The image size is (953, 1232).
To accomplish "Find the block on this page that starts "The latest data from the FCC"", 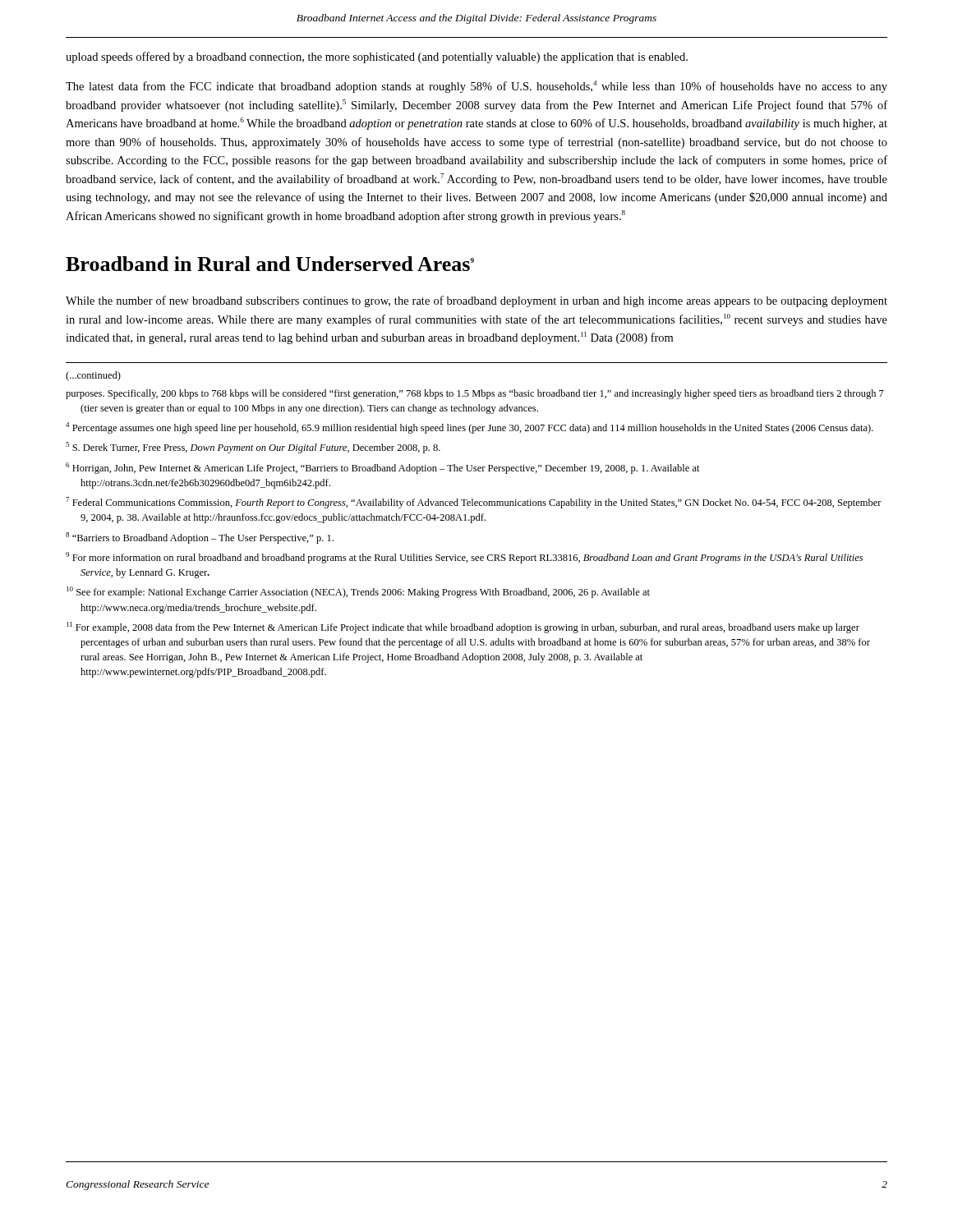I will tap(476, 151).
